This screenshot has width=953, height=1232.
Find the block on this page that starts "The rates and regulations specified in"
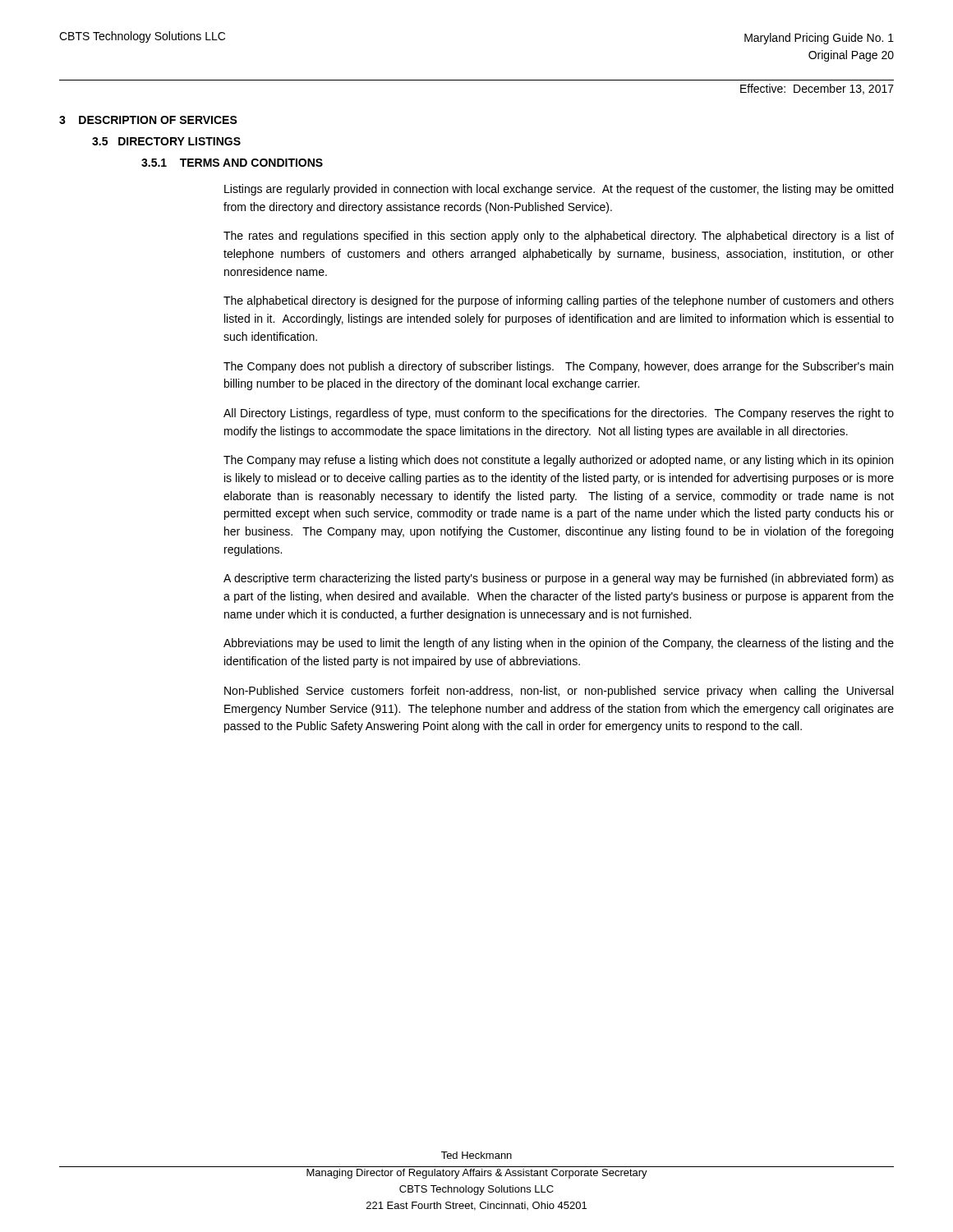[x=559, y=254]
